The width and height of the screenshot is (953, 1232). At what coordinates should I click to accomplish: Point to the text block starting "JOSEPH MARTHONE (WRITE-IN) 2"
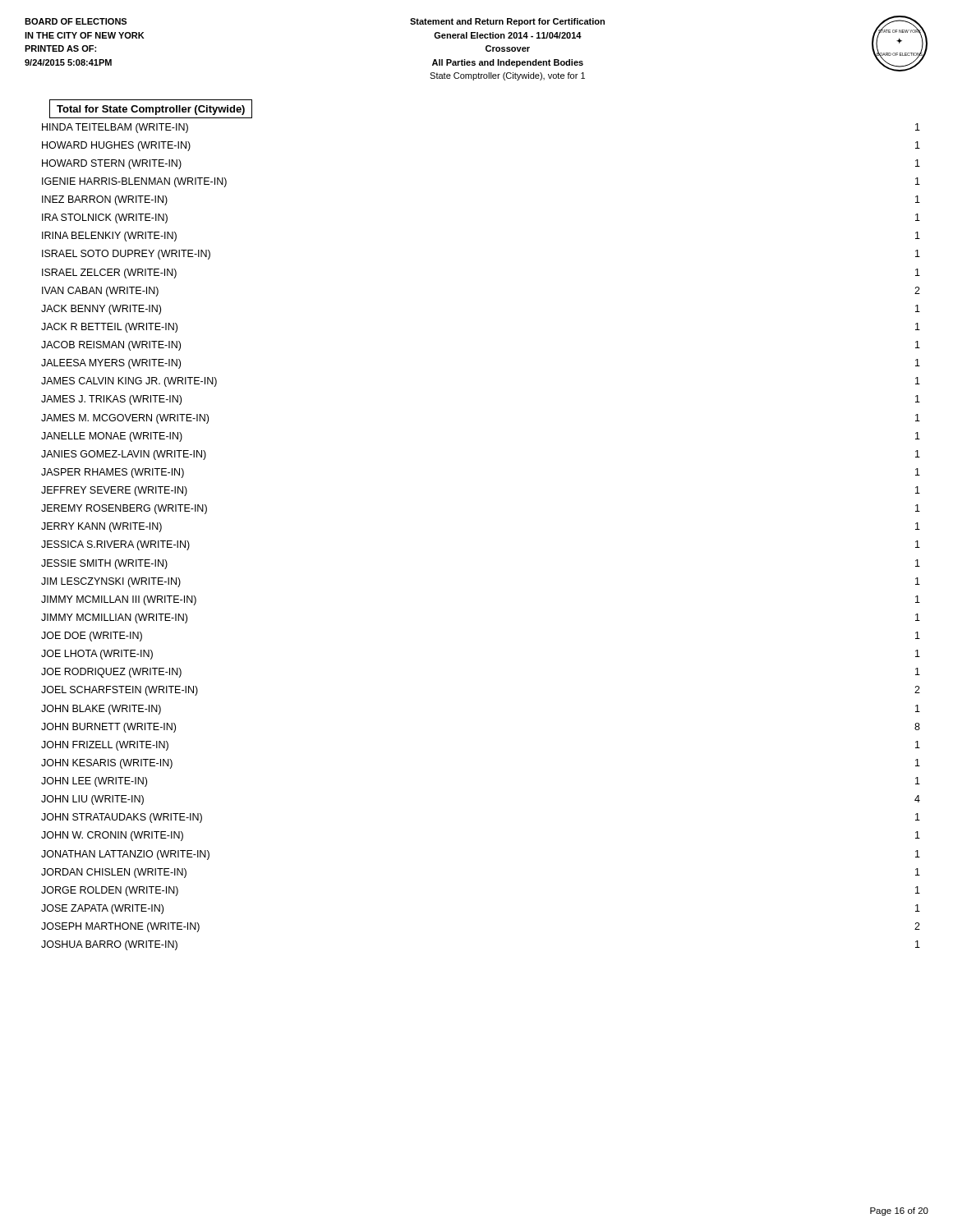click(124, 929)
